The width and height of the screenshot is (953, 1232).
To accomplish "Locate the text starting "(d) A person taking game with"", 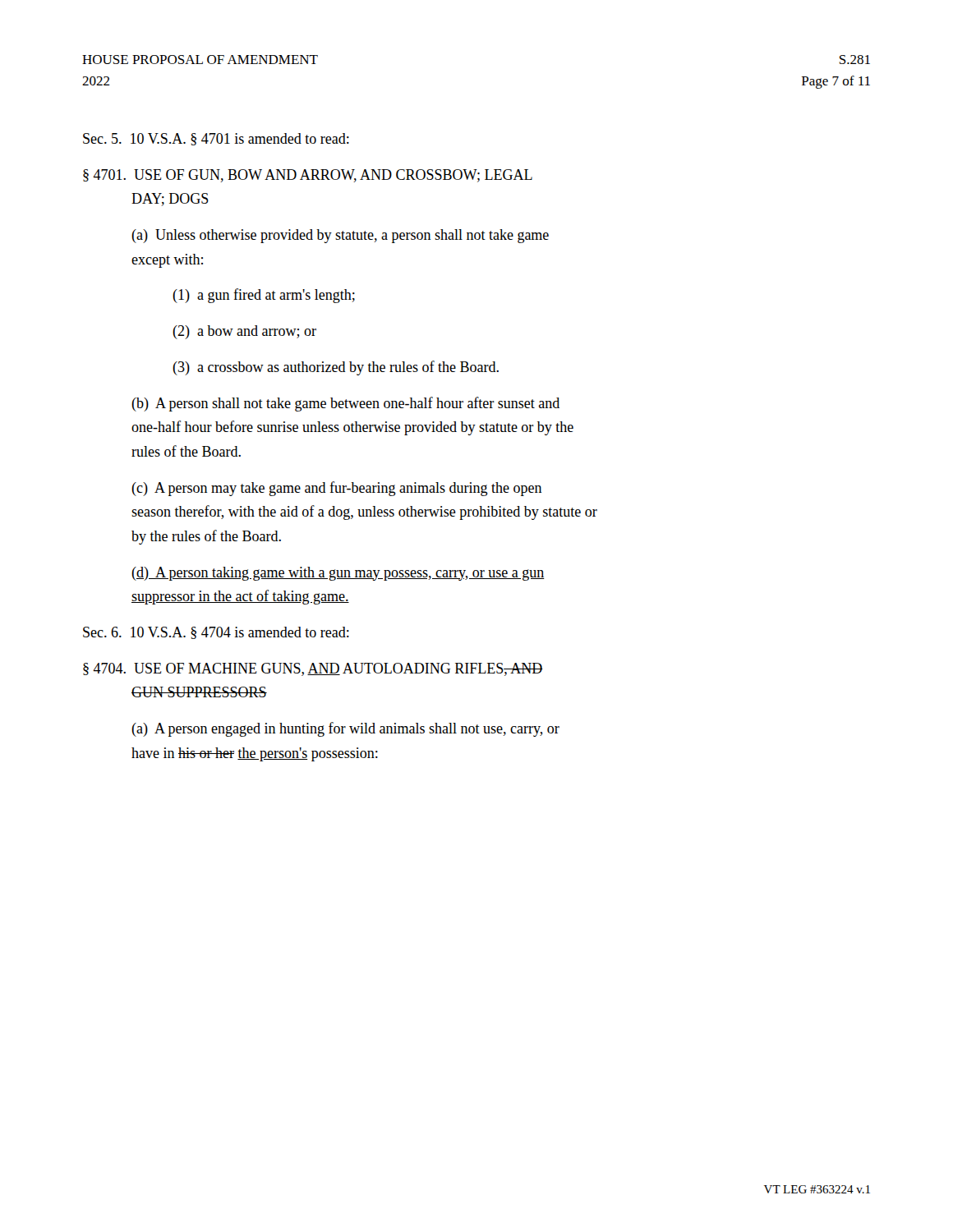I will [338, 584].
